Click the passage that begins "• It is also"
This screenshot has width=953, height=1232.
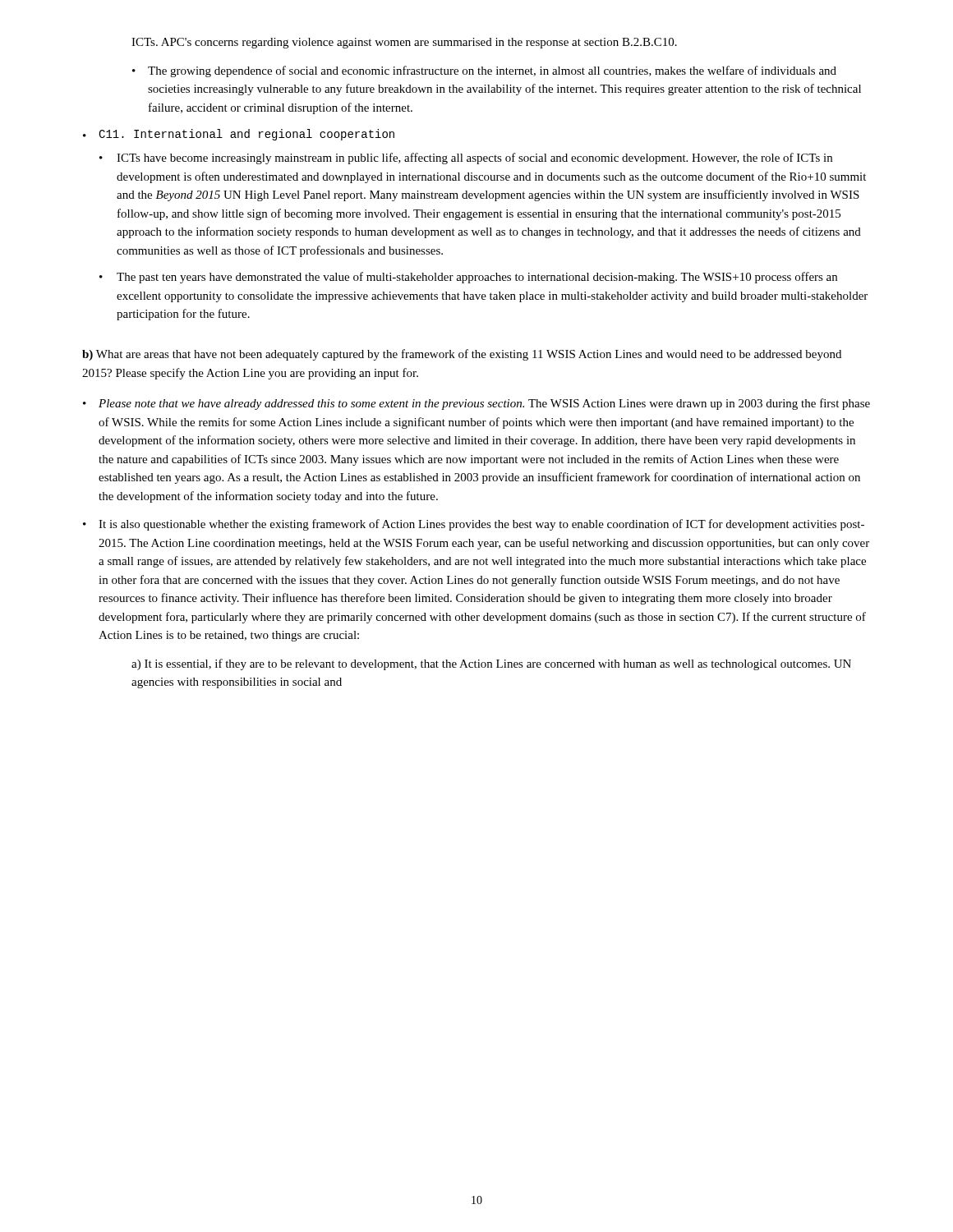coord(476,580)
